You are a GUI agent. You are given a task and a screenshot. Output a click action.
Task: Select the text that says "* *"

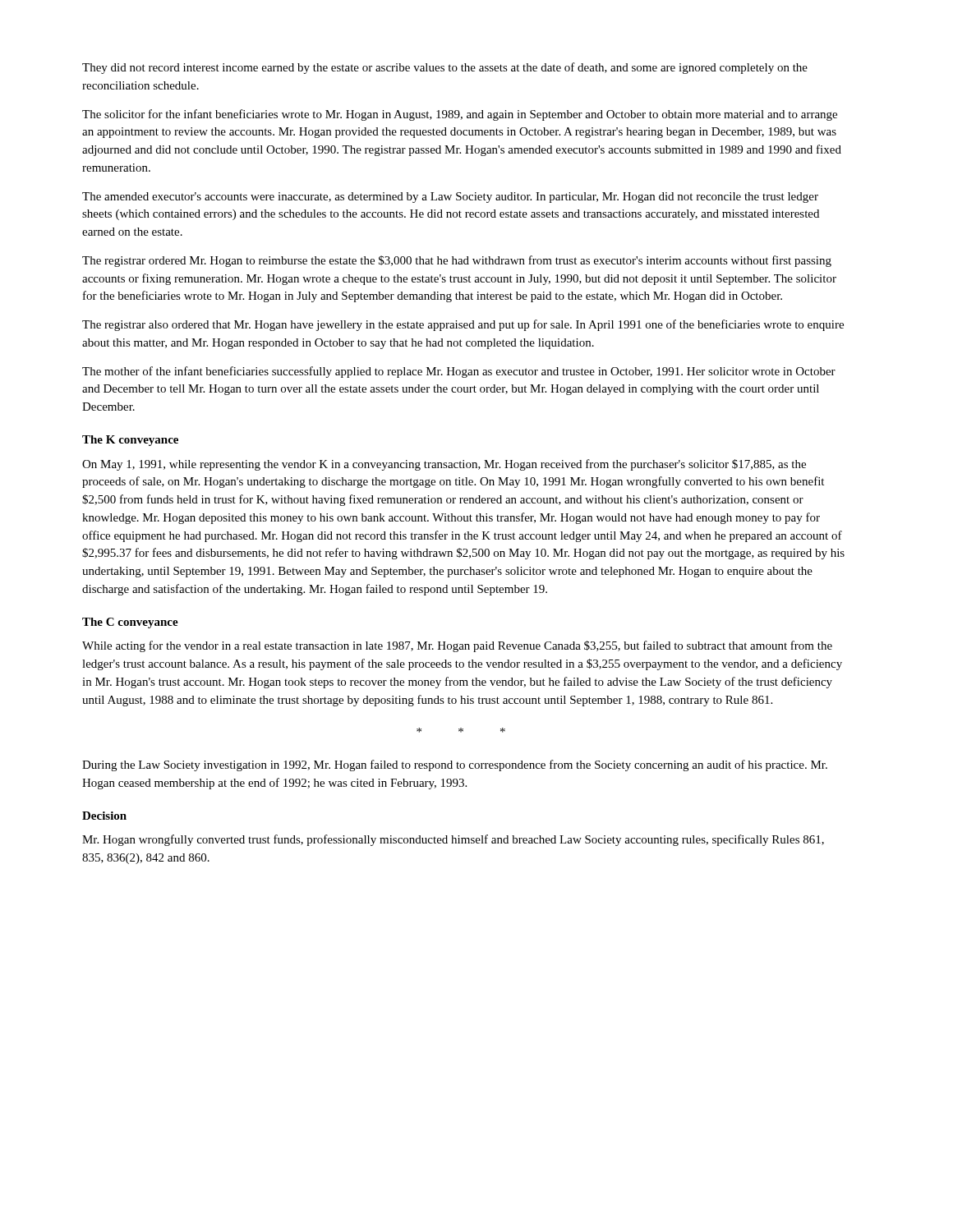point(464,732)
